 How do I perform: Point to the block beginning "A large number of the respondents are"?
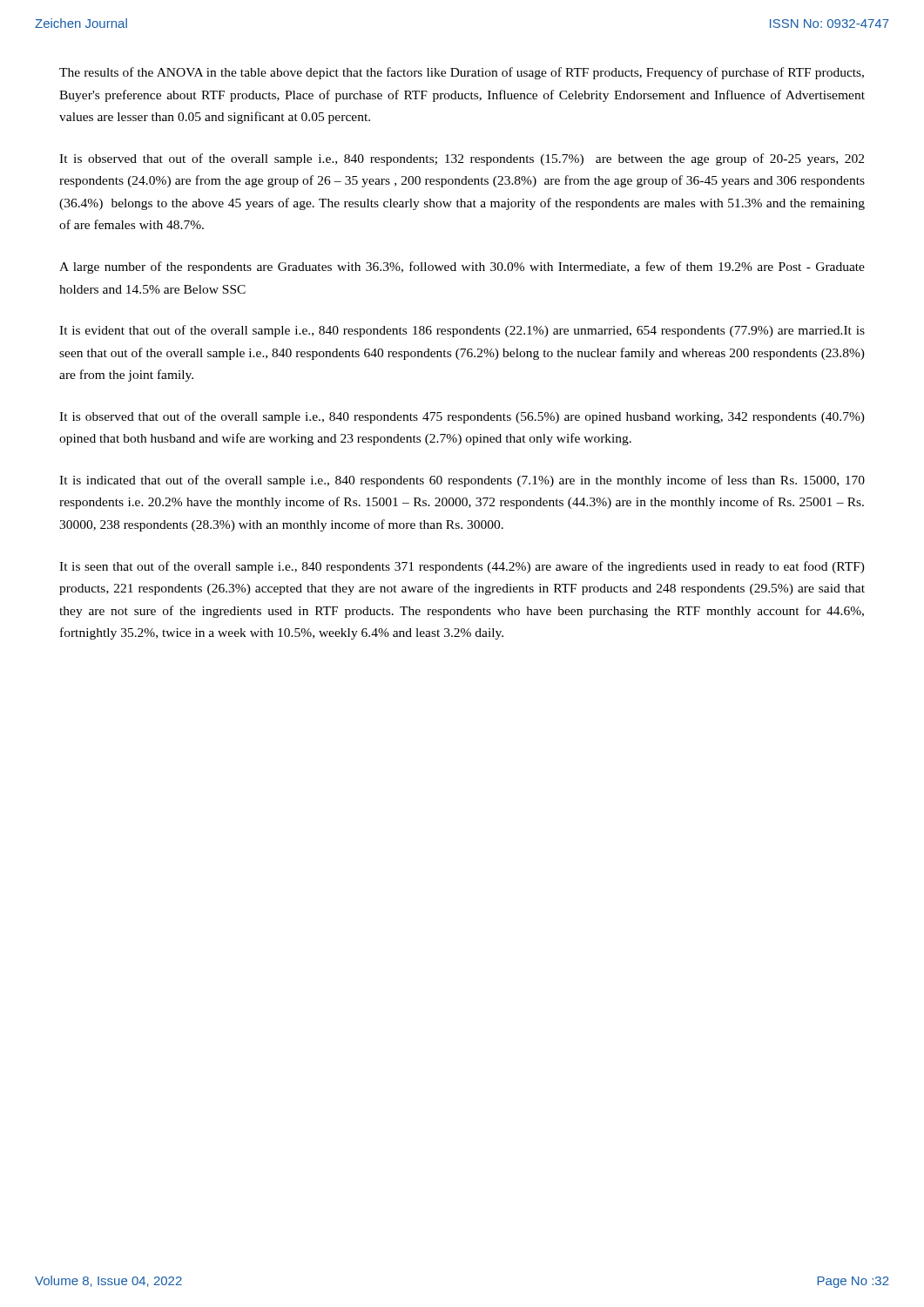pos(462,277)
